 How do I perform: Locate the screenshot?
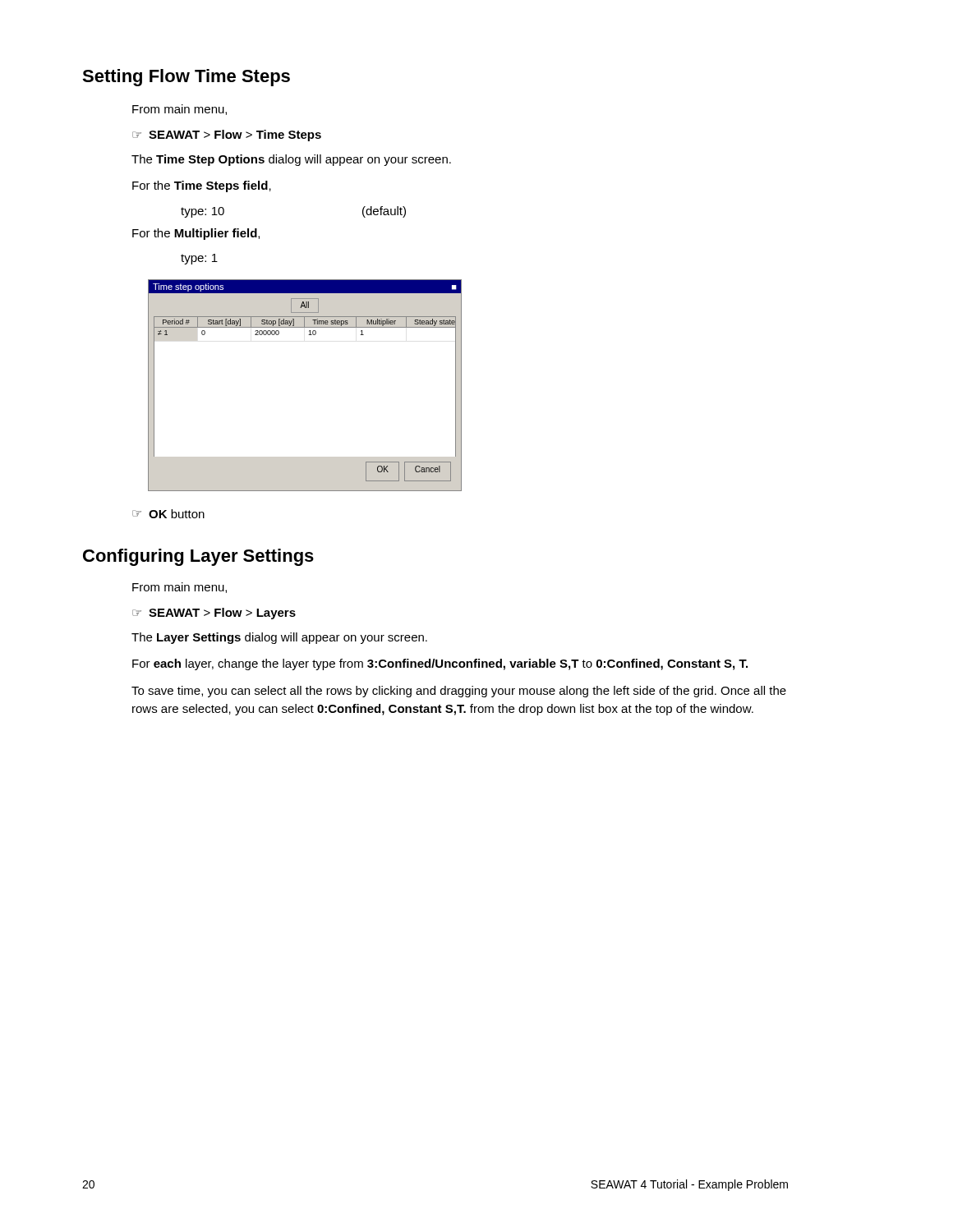[x=468, y=385]
